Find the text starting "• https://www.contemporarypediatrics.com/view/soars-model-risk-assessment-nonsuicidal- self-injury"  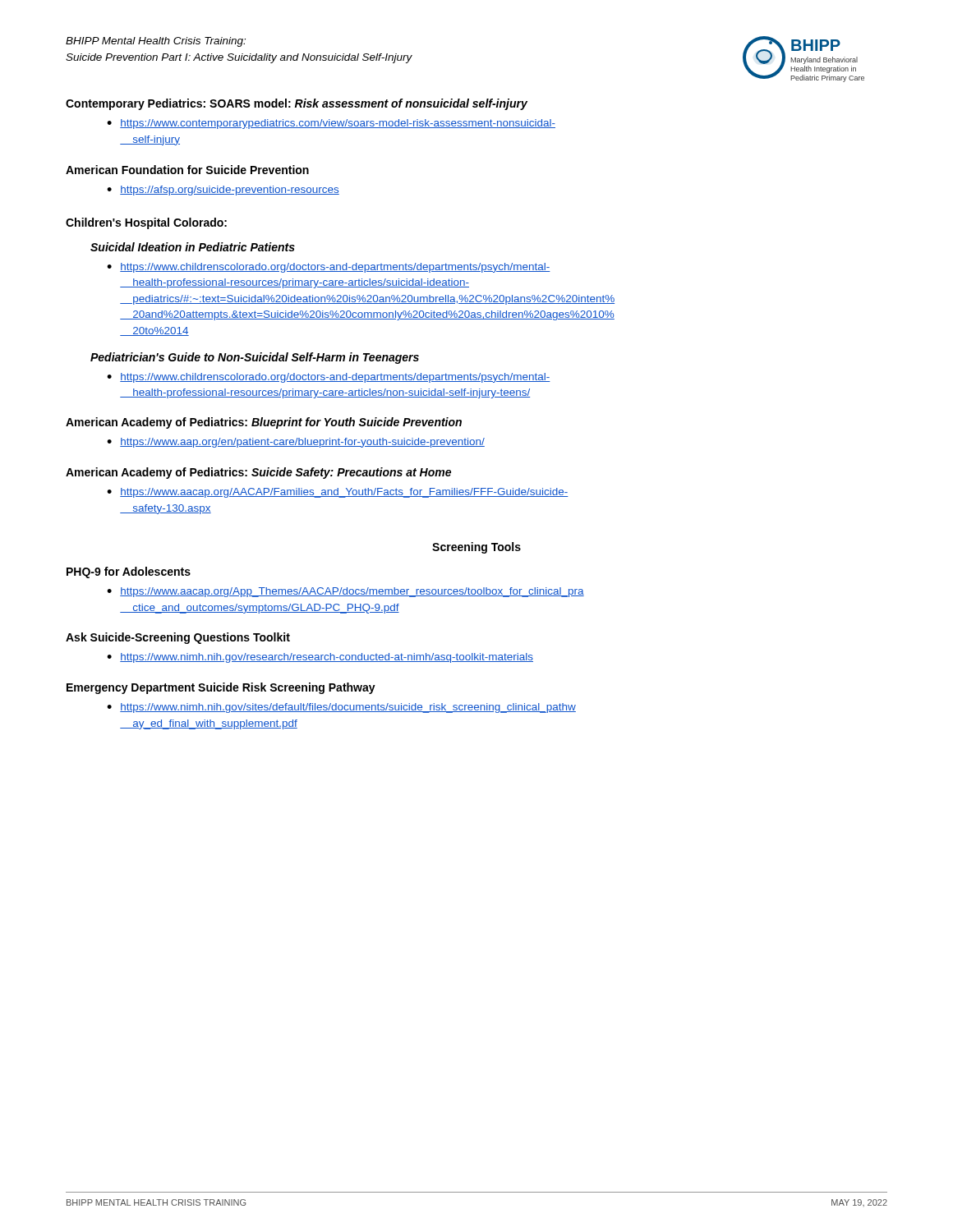(331, 131)
